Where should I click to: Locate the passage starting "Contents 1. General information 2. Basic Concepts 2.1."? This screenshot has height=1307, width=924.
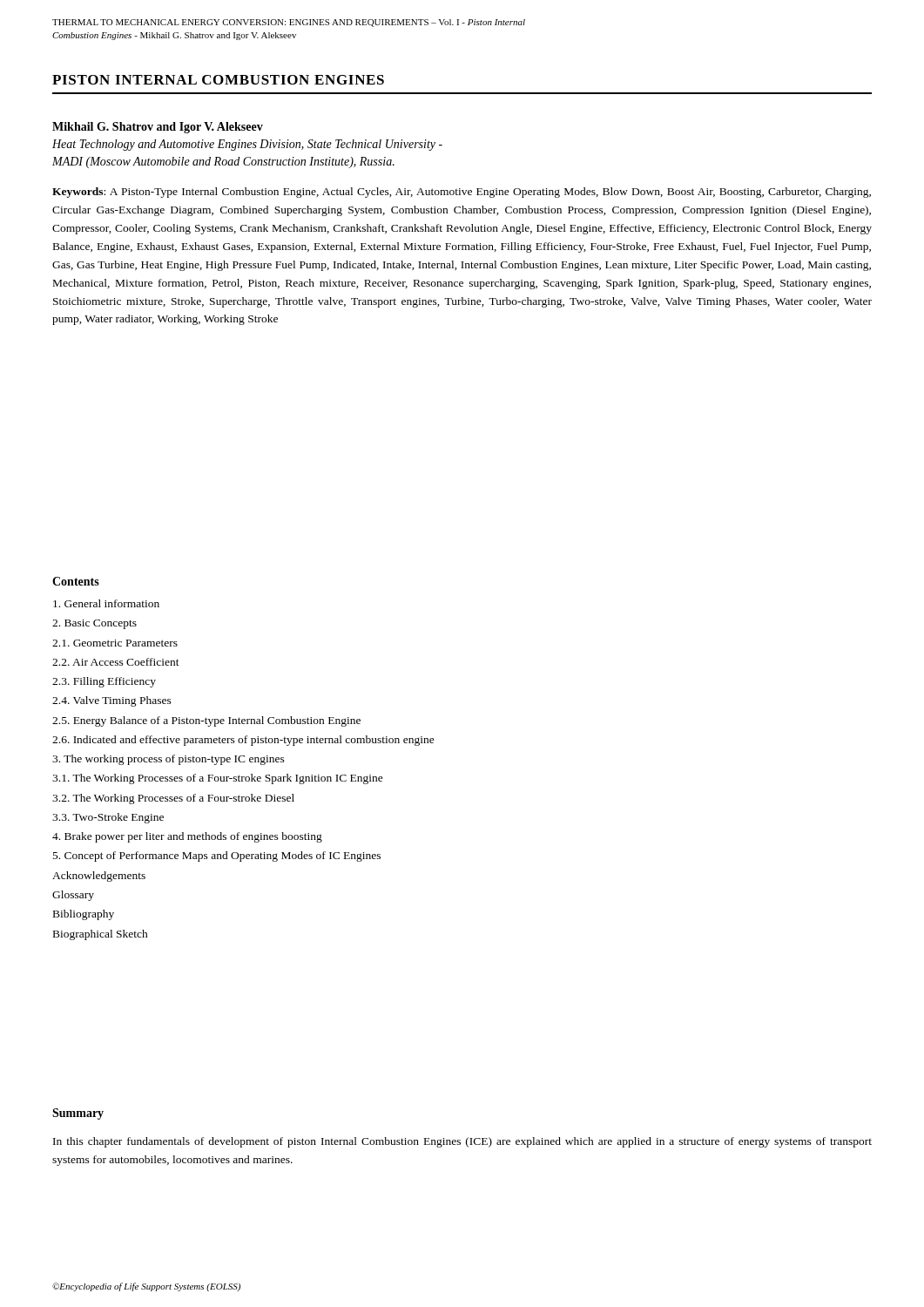point(76,581)
